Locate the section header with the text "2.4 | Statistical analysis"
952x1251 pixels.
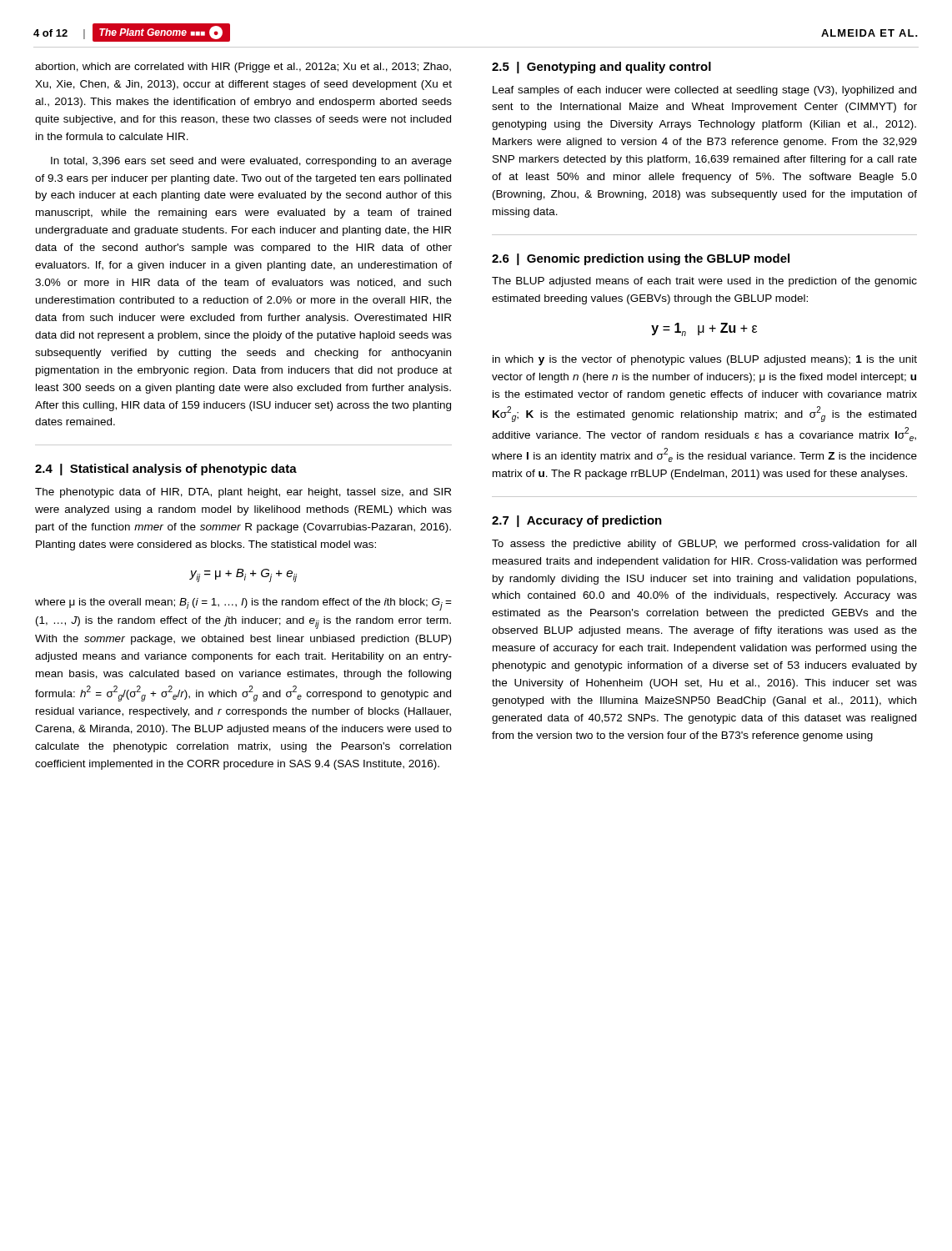point(243,469)
